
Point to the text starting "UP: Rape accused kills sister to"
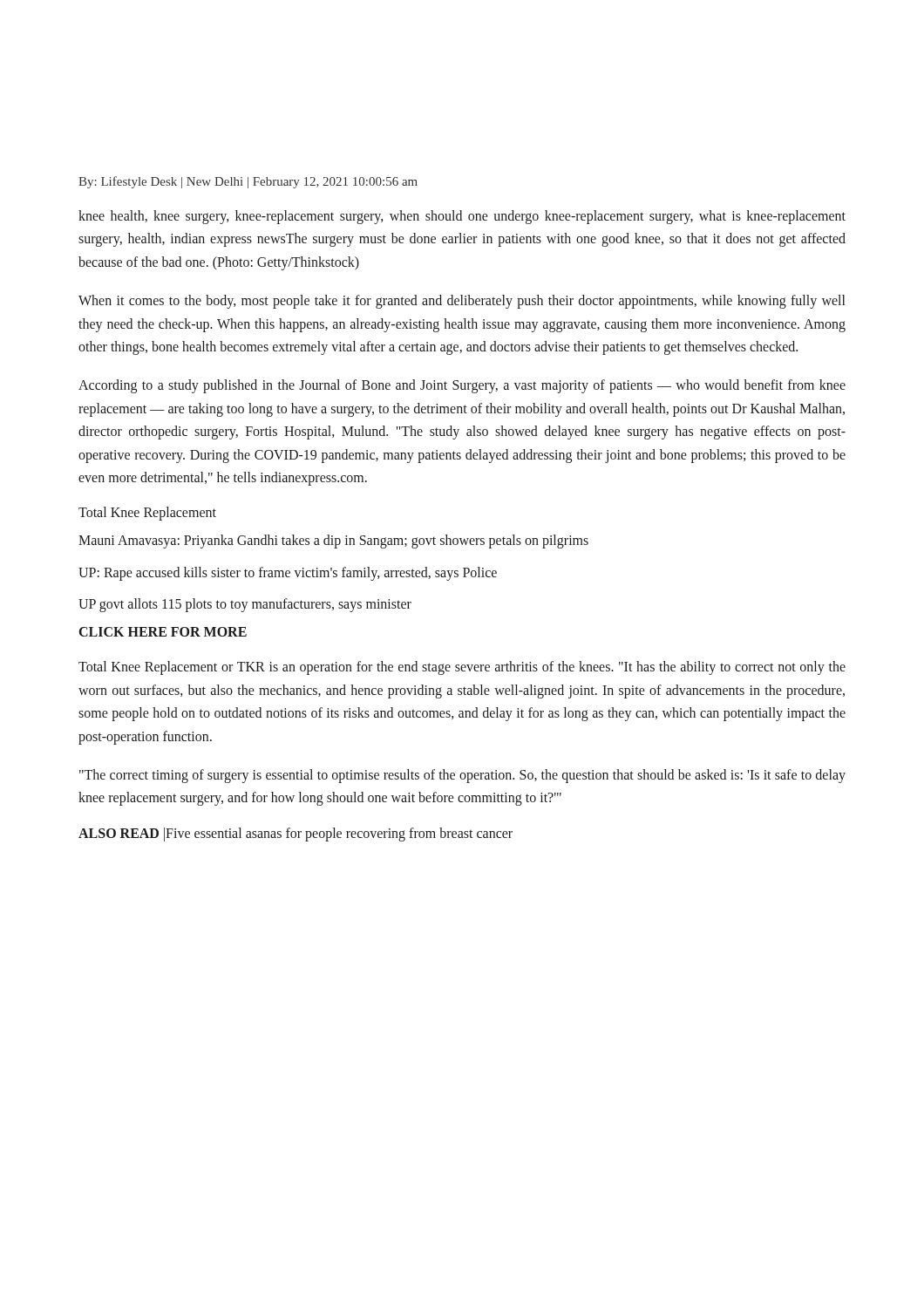(x=288, y=572)
